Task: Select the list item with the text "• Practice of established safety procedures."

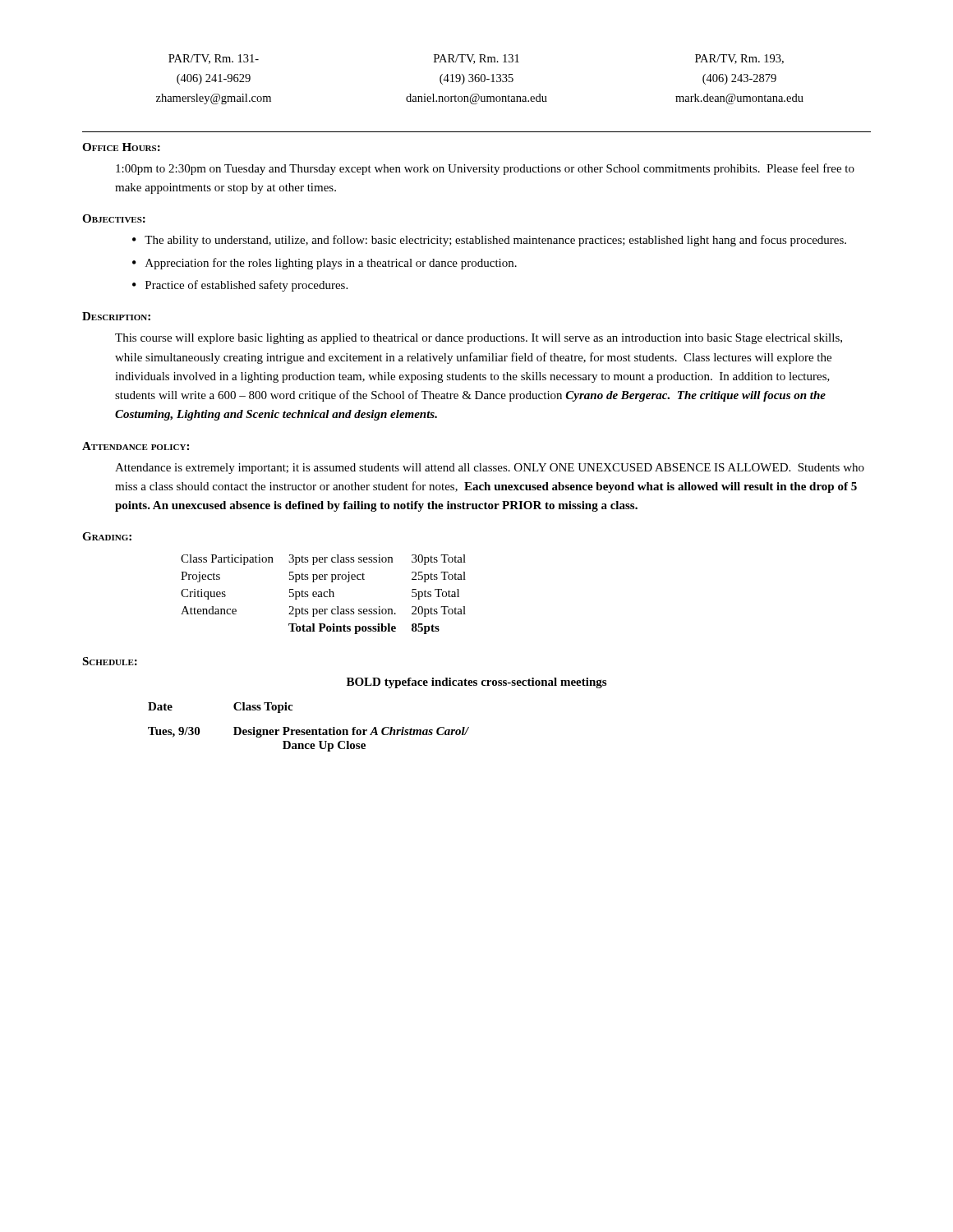Action: tap(240, 286)
